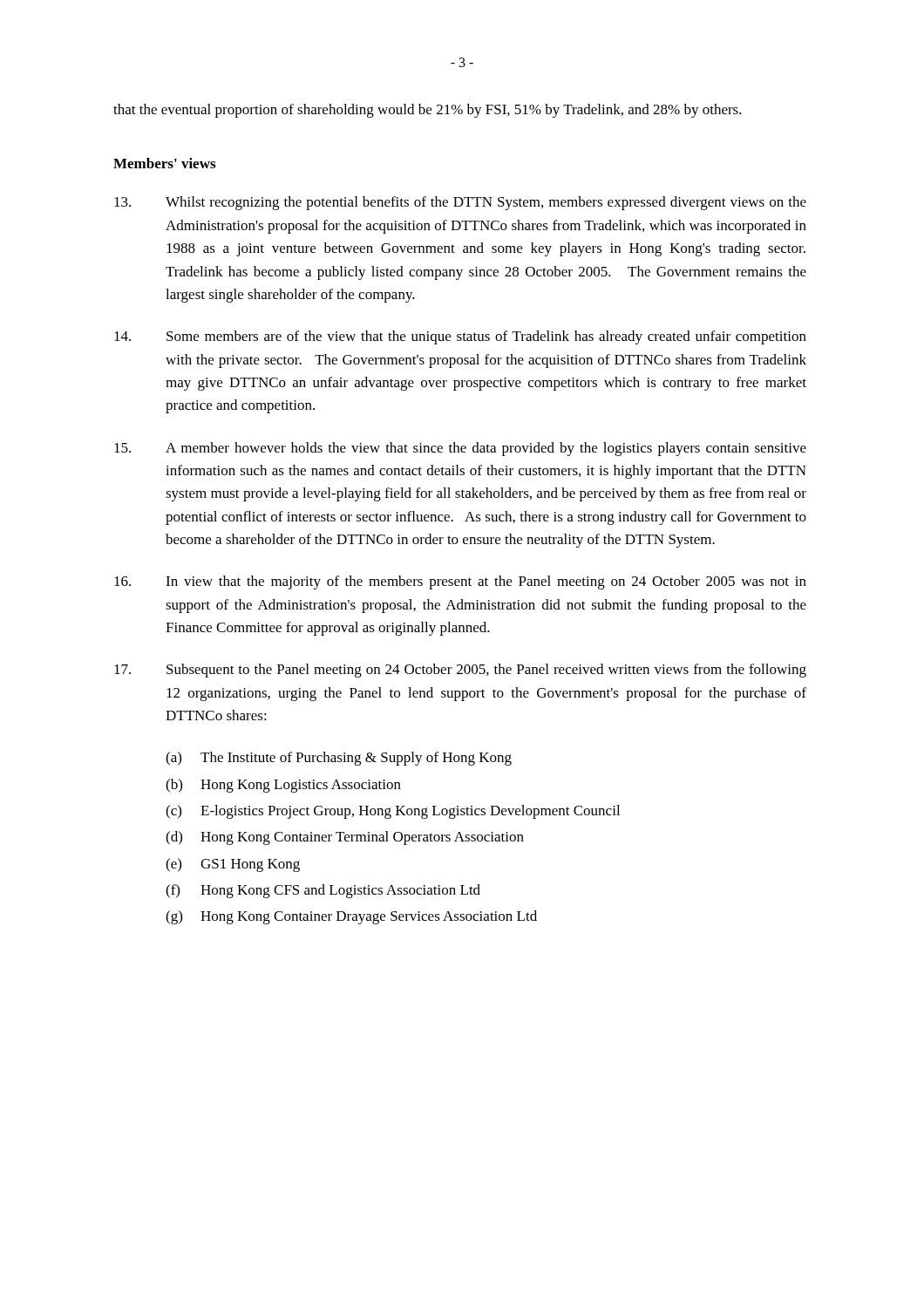This screenshot has height=1308, width=924.
Task: Point to the block beginning "Subsequent to the Panel meeting"
Action: pyautogui.click(x=460, y=693)
